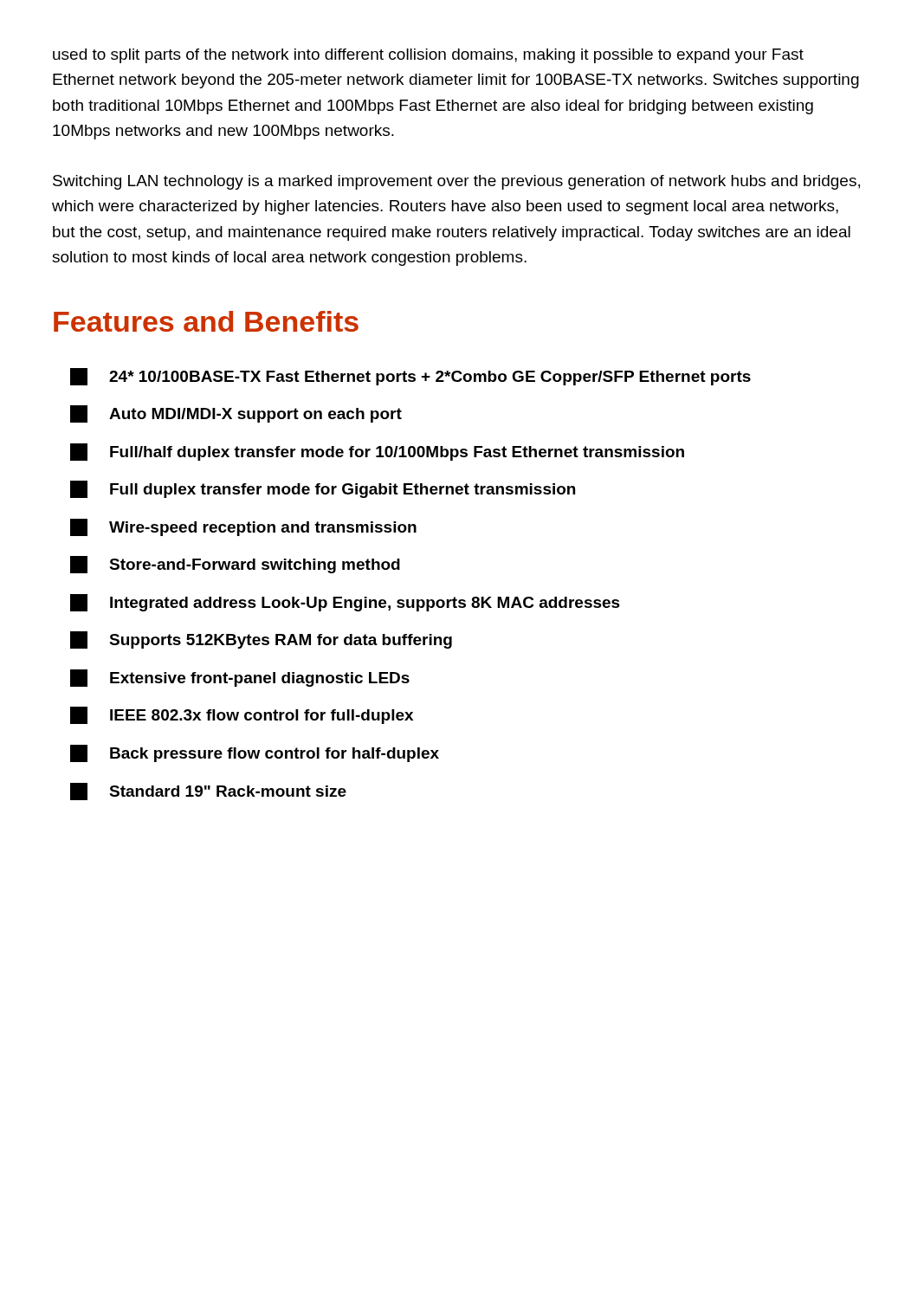Select the block starting "Back pressure flow"
The width and height of the screenshot is (924, 1299).
click(x=255, y=753)
